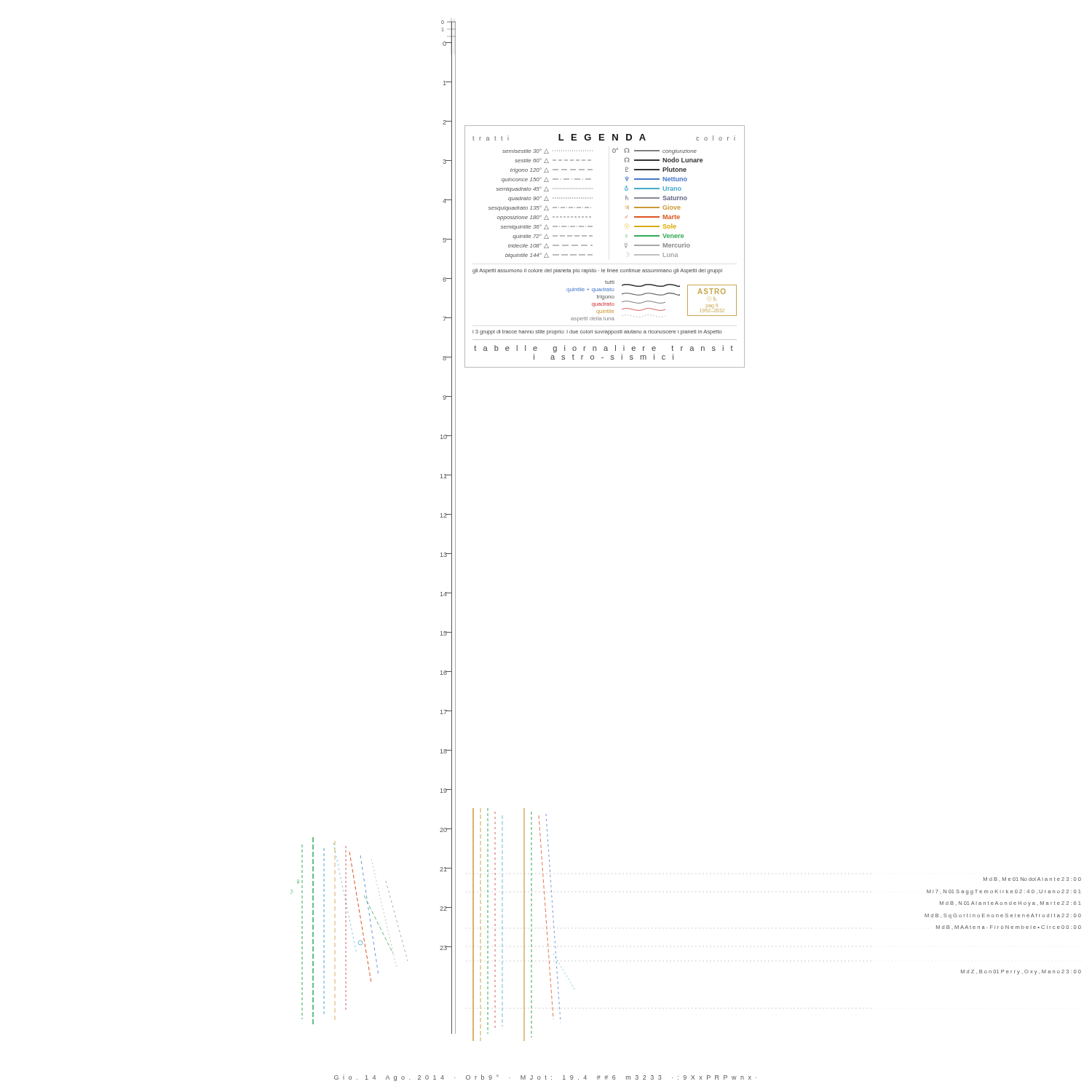Point to "quintile + quadrato"
Image resolution: width=1092 pixels, height=1092 pixels.
[x=590, y=289]
